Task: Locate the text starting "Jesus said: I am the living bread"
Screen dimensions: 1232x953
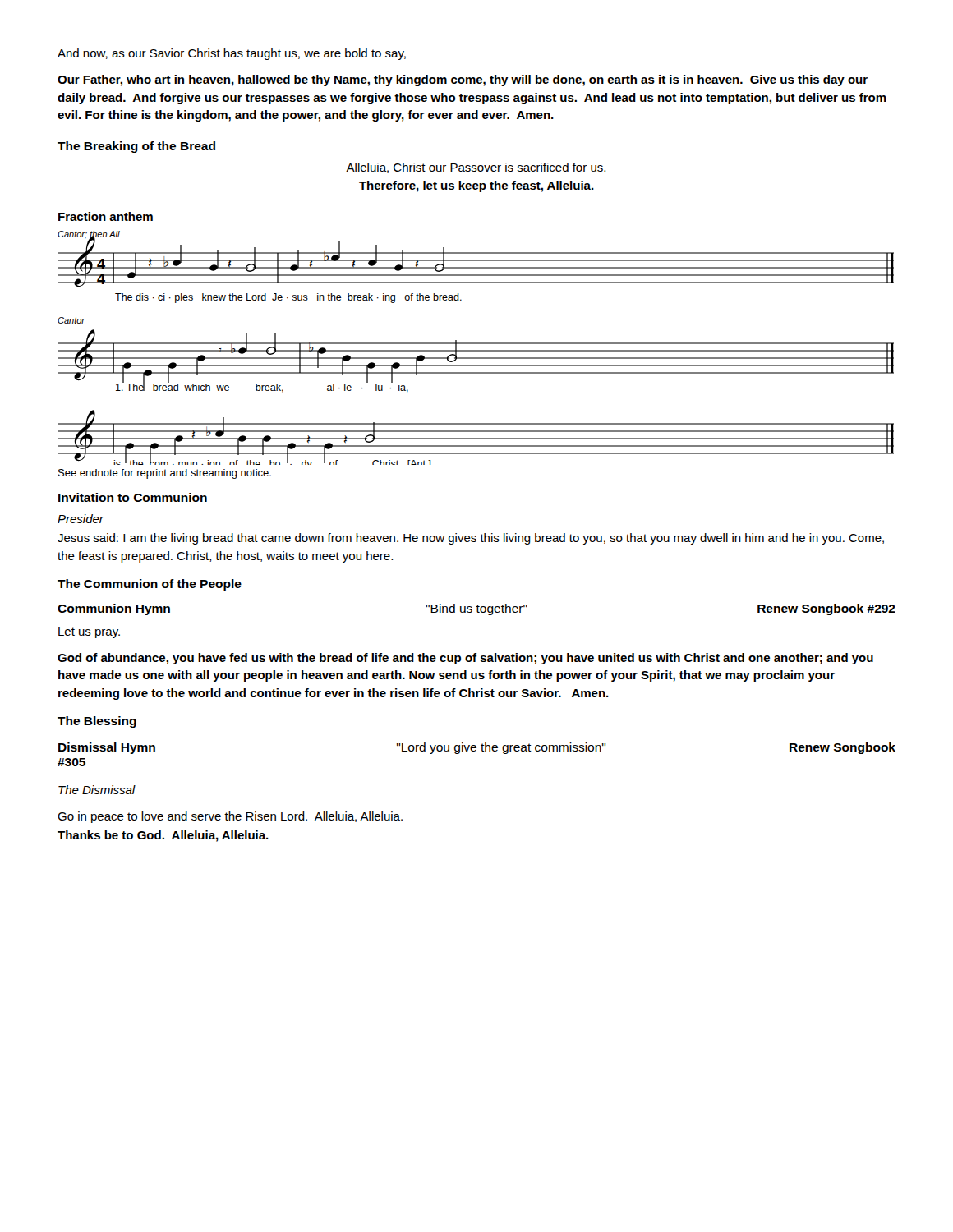Action: point(471,547)
